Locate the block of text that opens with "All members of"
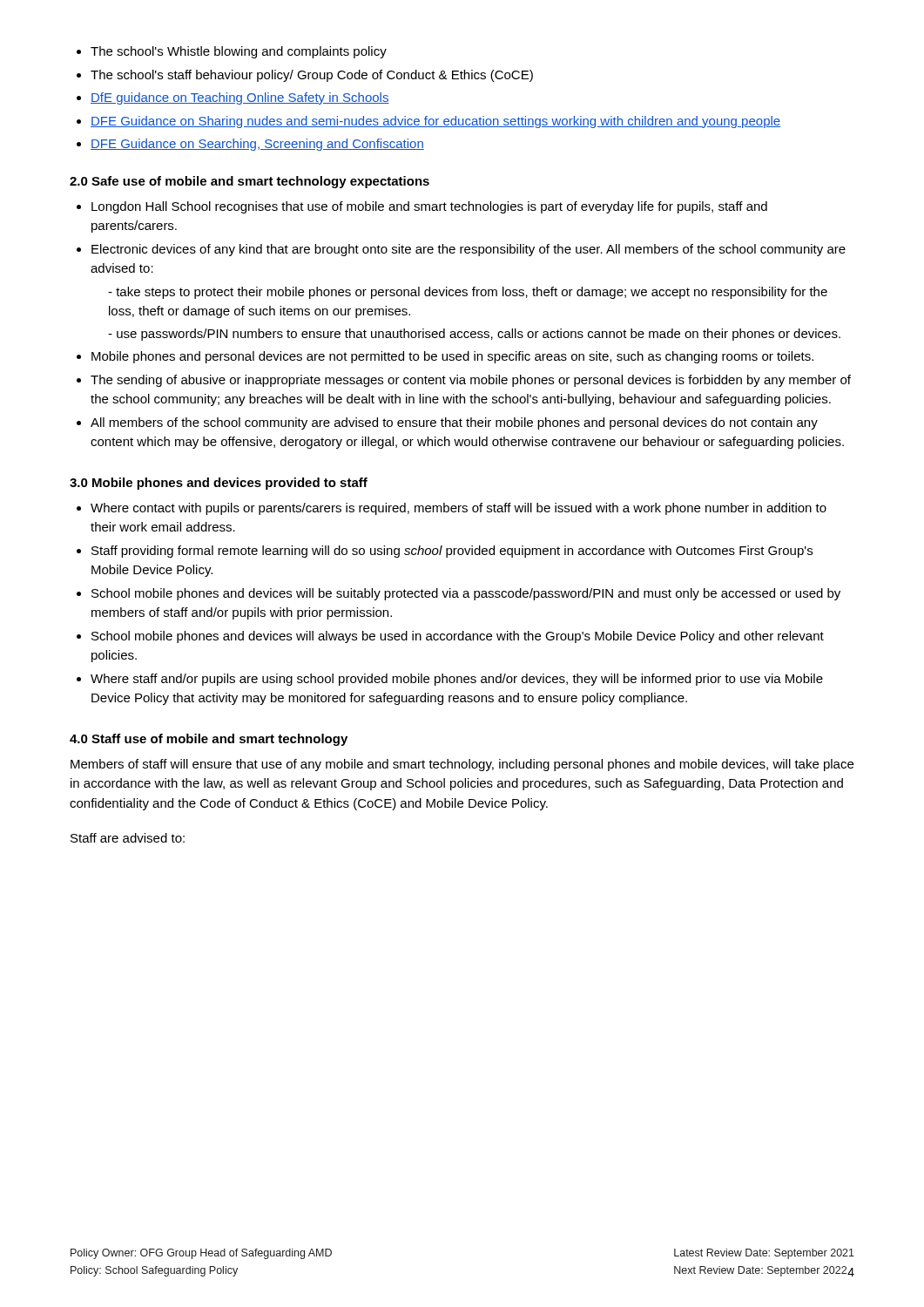 (x=462, y=432)
